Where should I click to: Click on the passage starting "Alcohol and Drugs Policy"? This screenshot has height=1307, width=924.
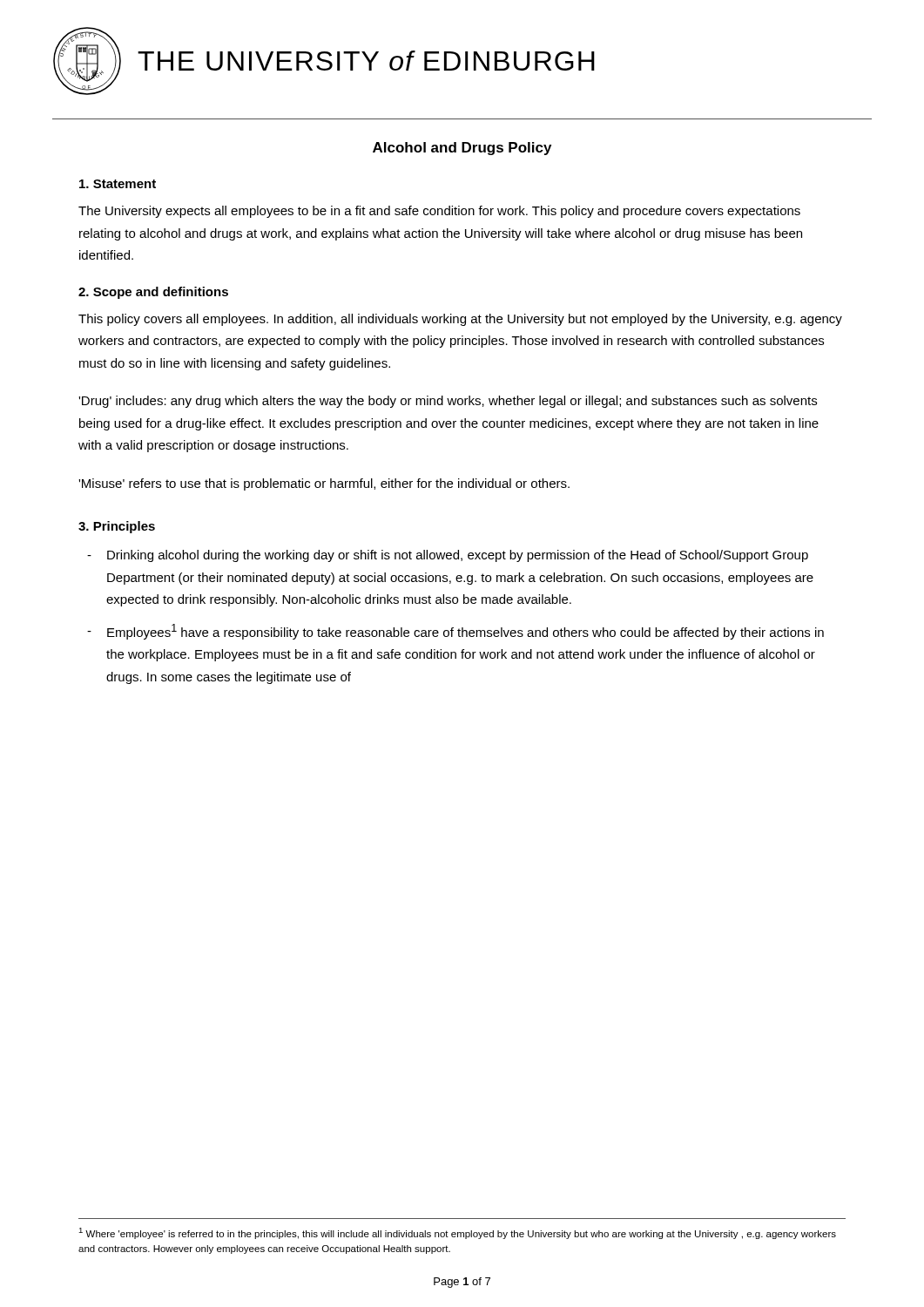point(462,148)
